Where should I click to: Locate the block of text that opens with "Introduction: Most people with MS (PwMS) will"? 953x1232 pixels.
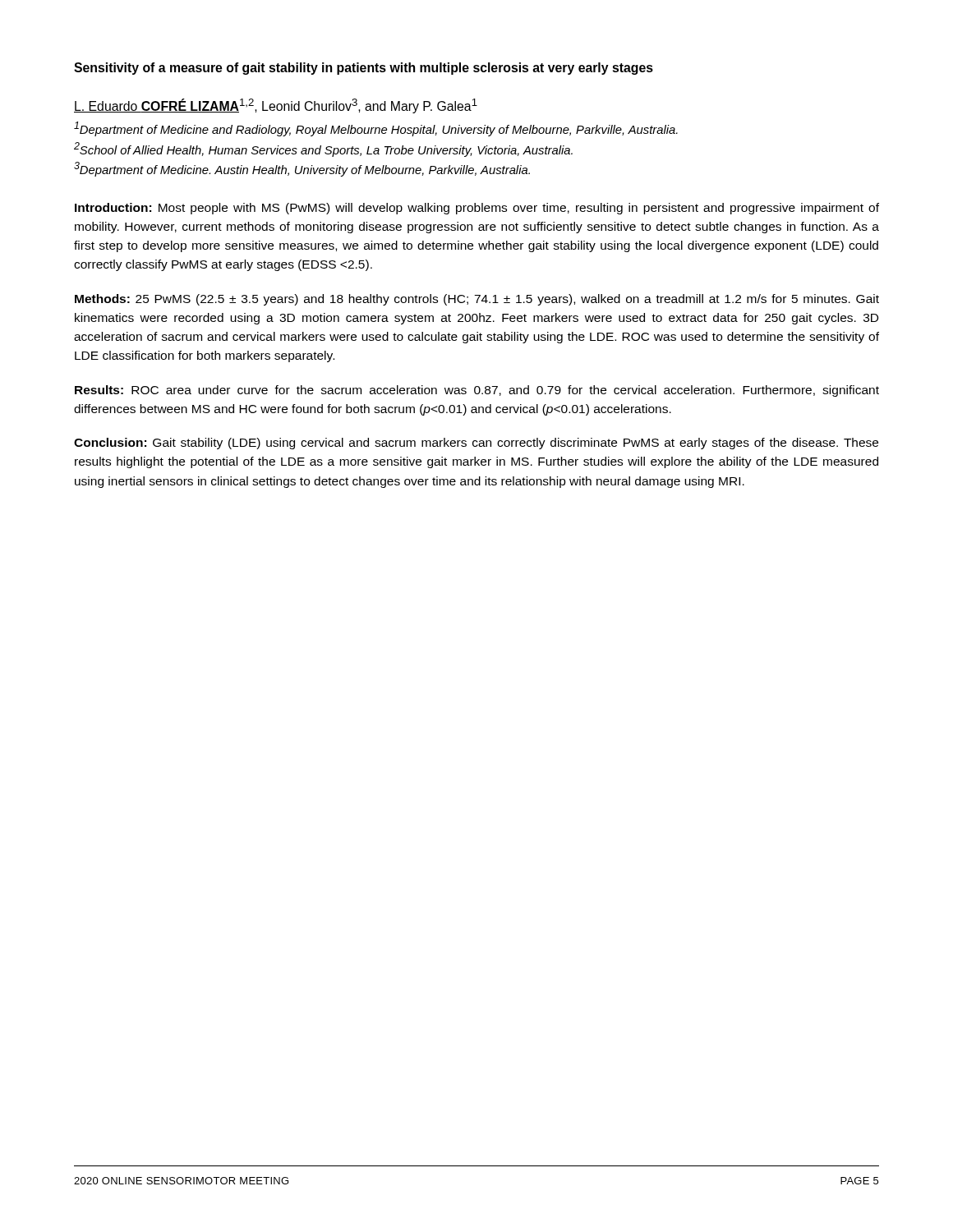pos(476,236)
